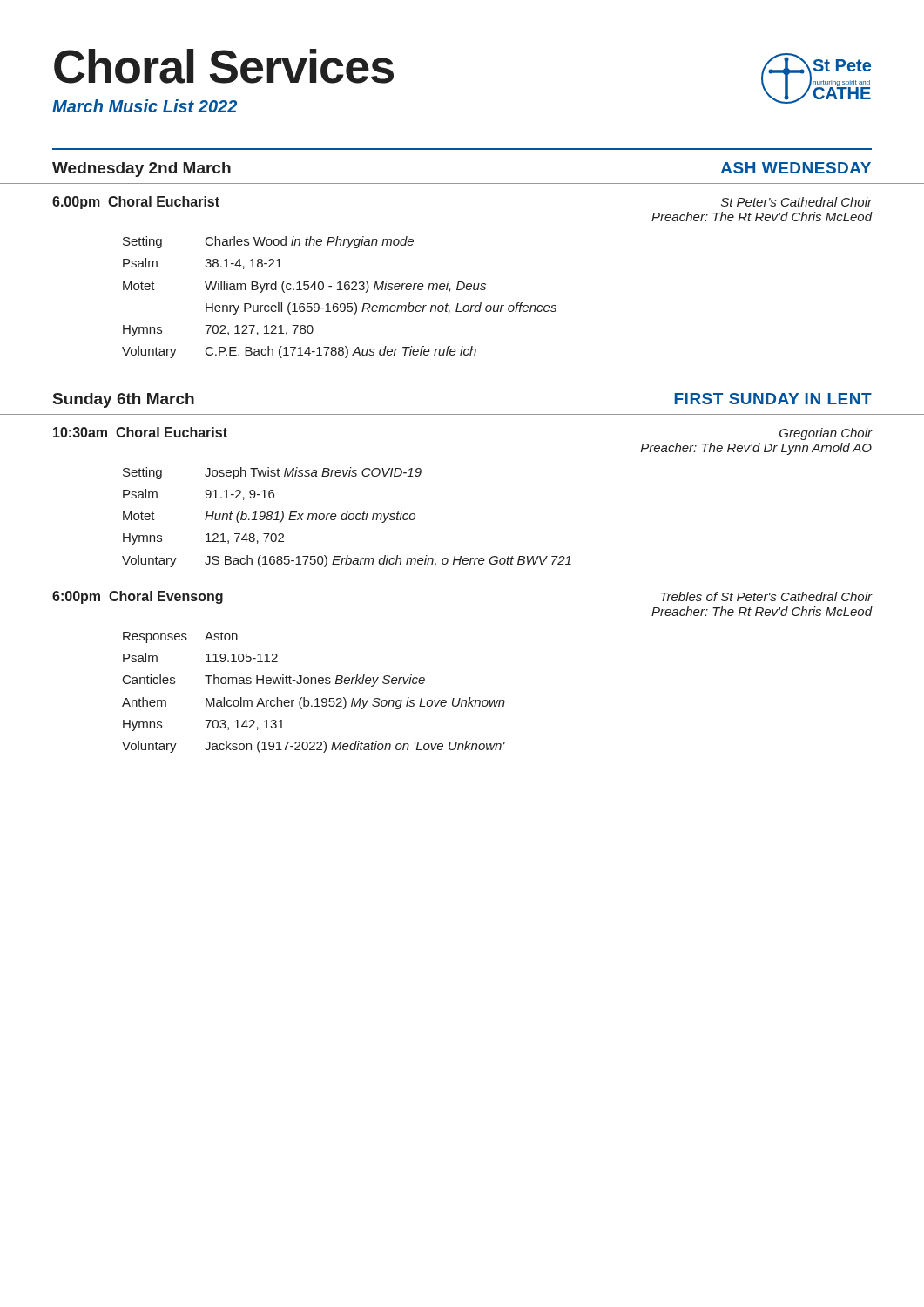Viewport: 924px width, 1307px height.
Task: Where is the section header that starts "Sunday 6th March FIRST"?
Action: point(124,400)
